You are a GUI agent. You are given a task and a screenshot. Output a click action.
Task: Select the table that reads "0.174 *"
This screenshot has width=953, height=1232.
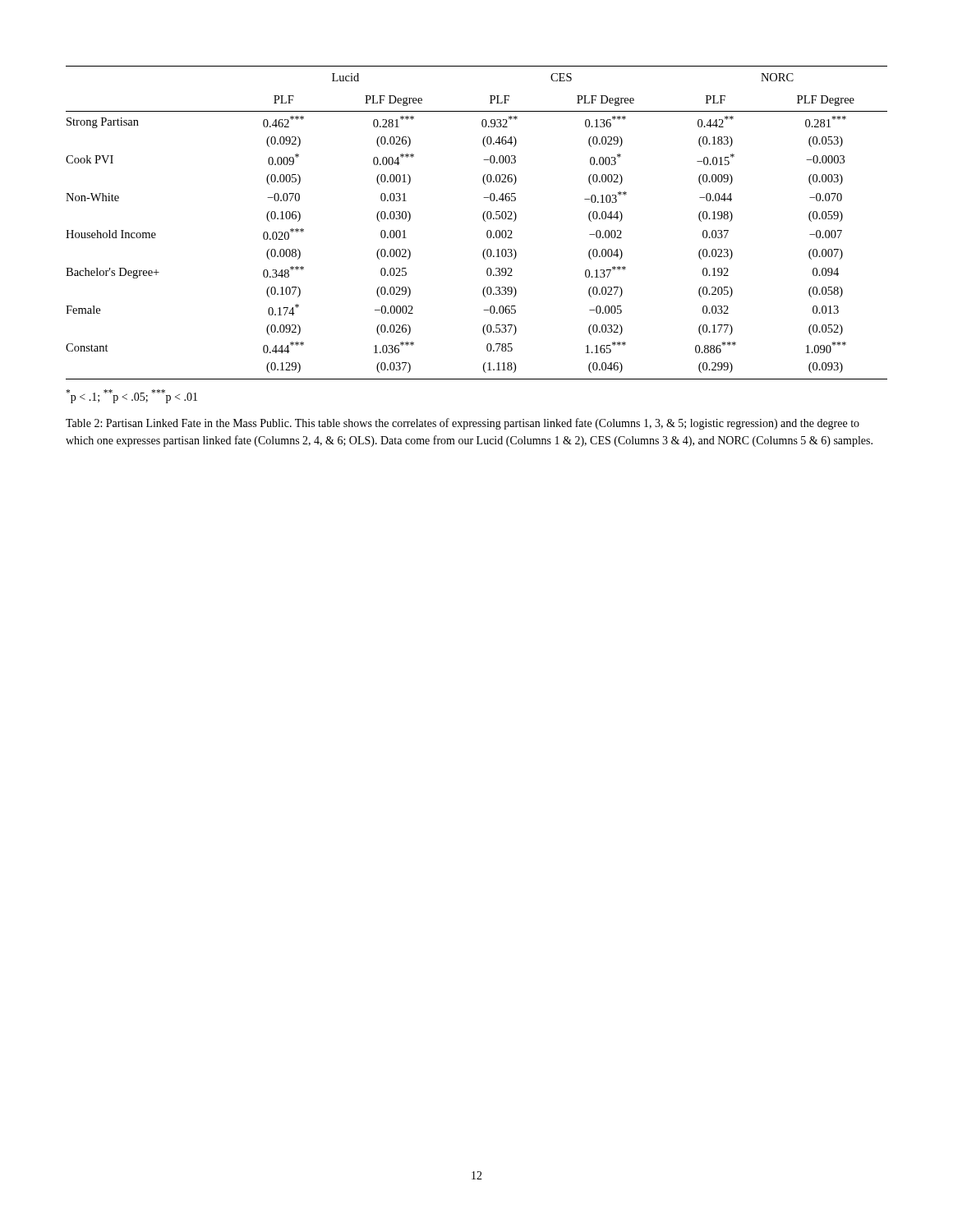click(x=476, y=222)
